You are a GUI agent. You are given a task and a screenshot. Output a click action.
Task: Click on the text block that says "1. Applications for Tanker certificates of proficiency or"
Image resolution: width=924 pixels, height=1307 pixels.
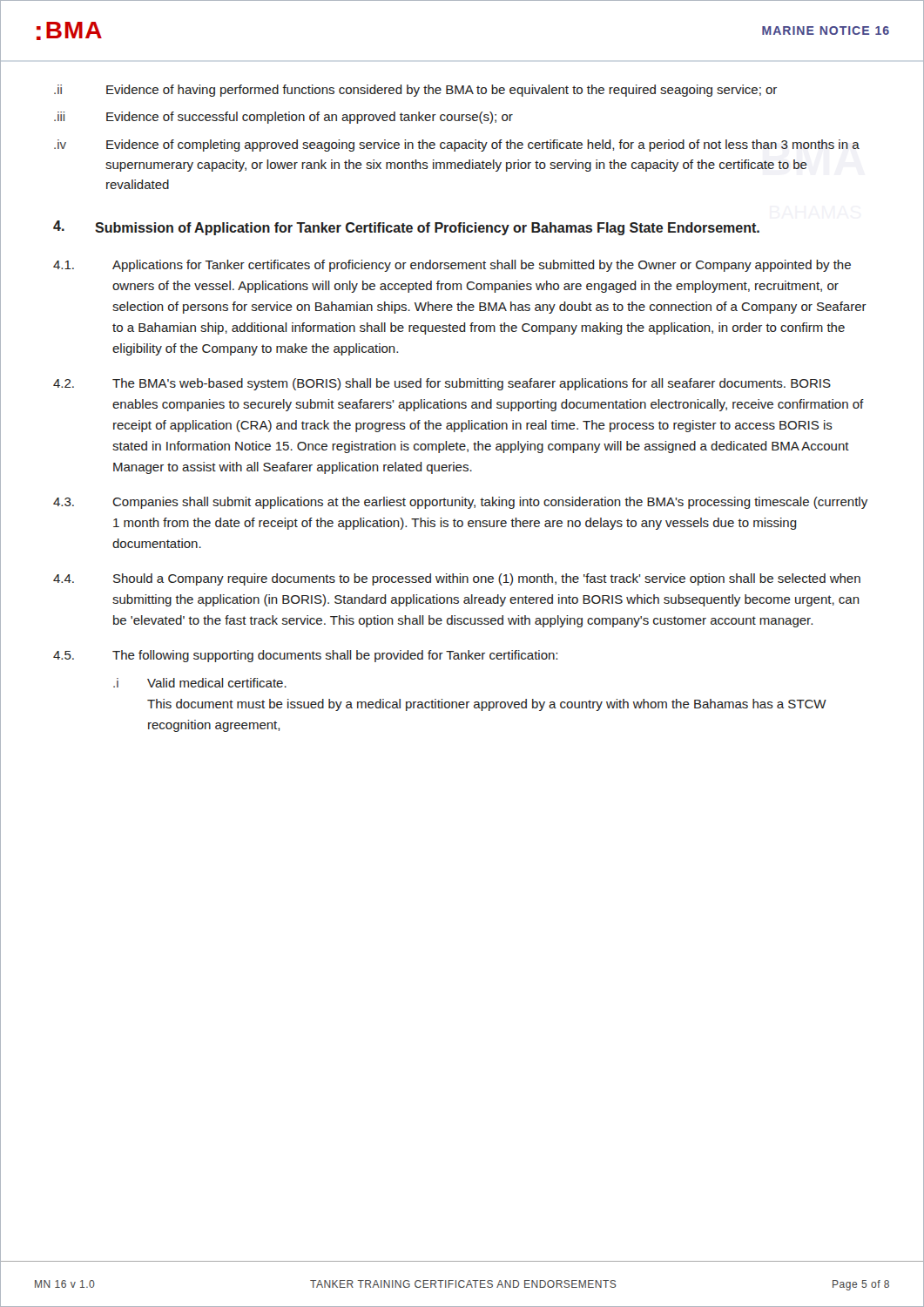coord(462,306)
